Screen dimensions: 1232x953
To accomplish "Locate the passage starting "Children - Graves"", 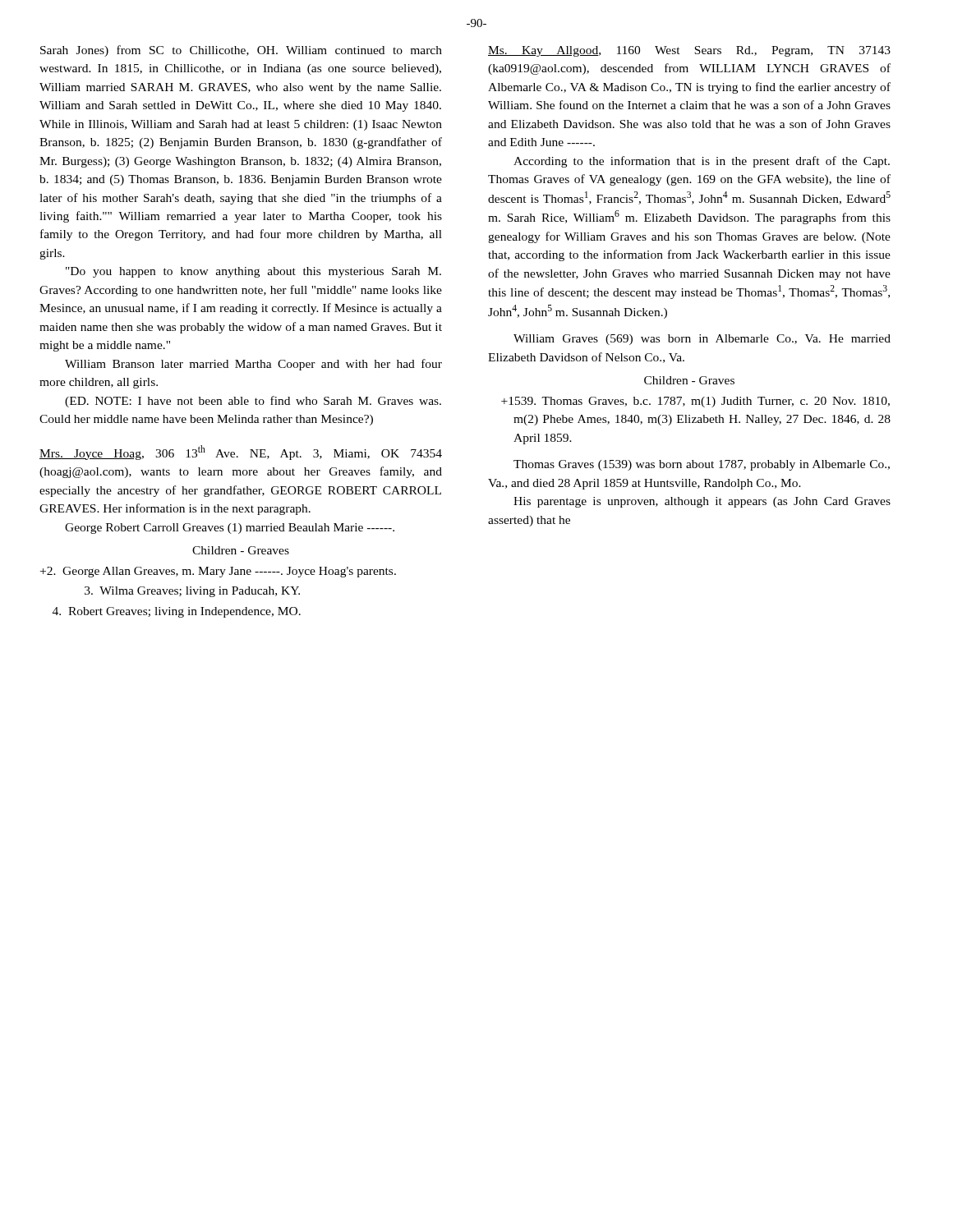I will [689, 380].
